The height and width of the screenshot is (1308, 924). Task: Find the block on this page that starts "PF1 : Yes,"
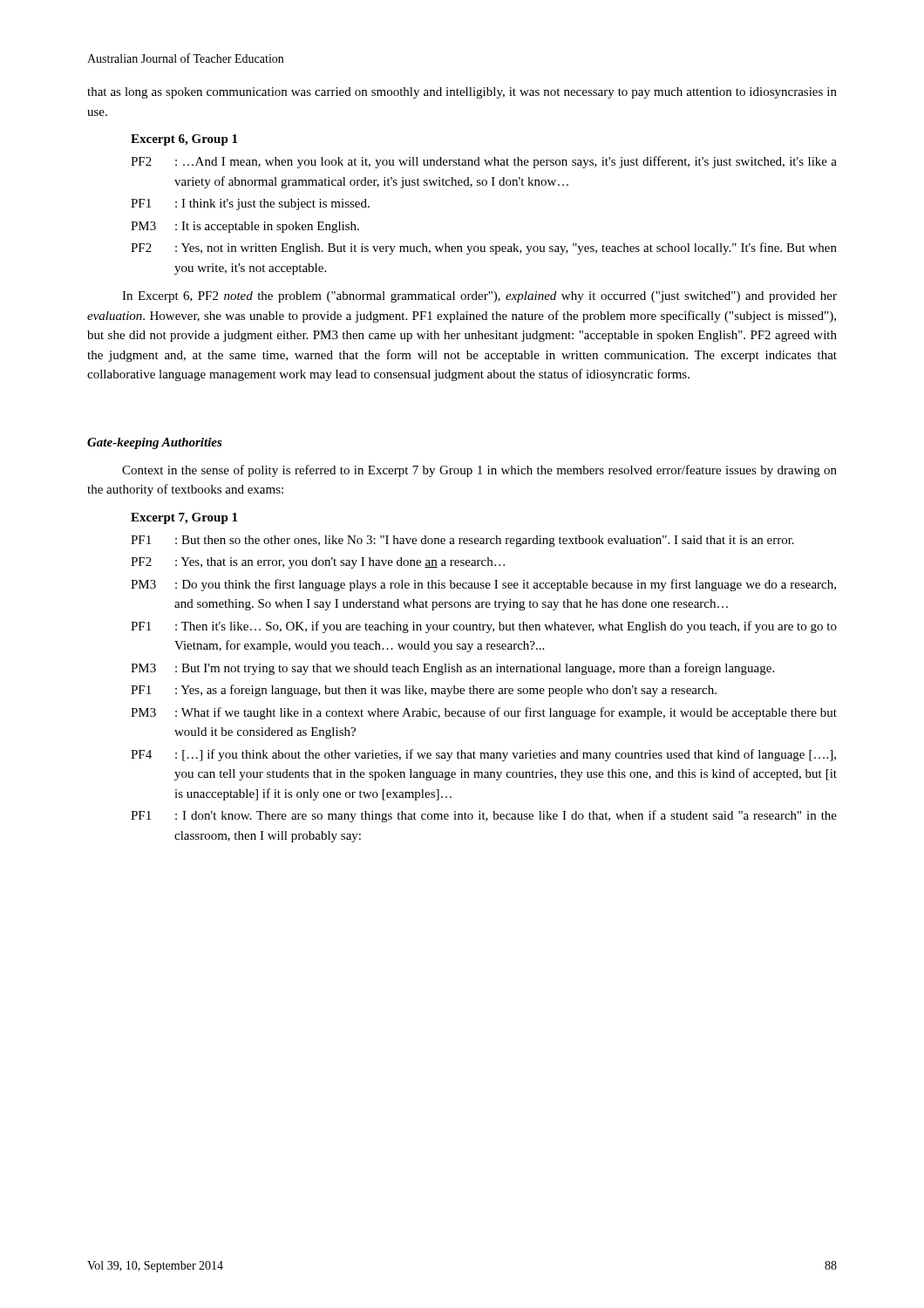484,690
